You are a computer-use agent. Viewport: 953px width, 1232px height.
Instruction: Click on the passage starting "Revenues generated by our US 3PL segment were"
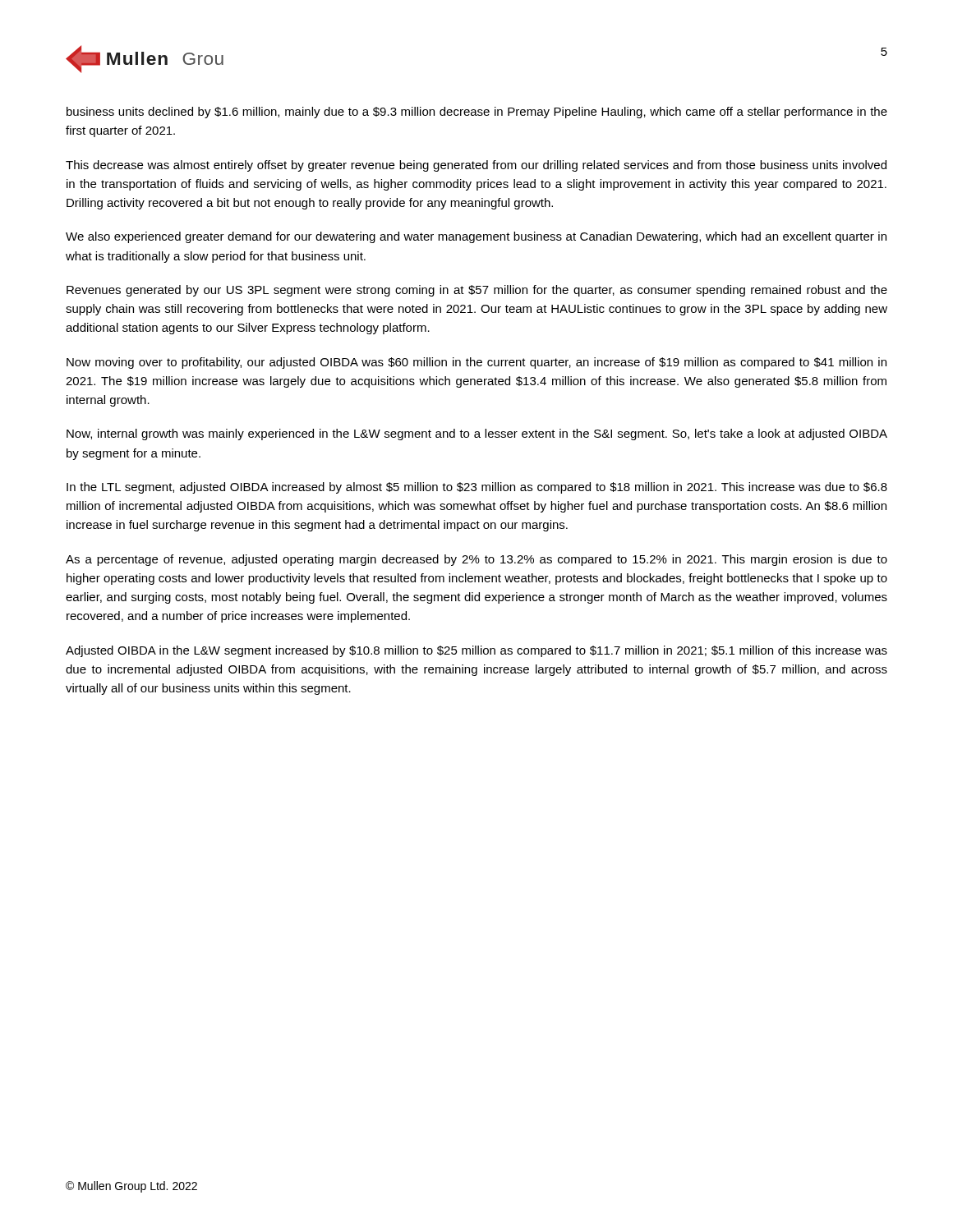click(x=476, y=308)
